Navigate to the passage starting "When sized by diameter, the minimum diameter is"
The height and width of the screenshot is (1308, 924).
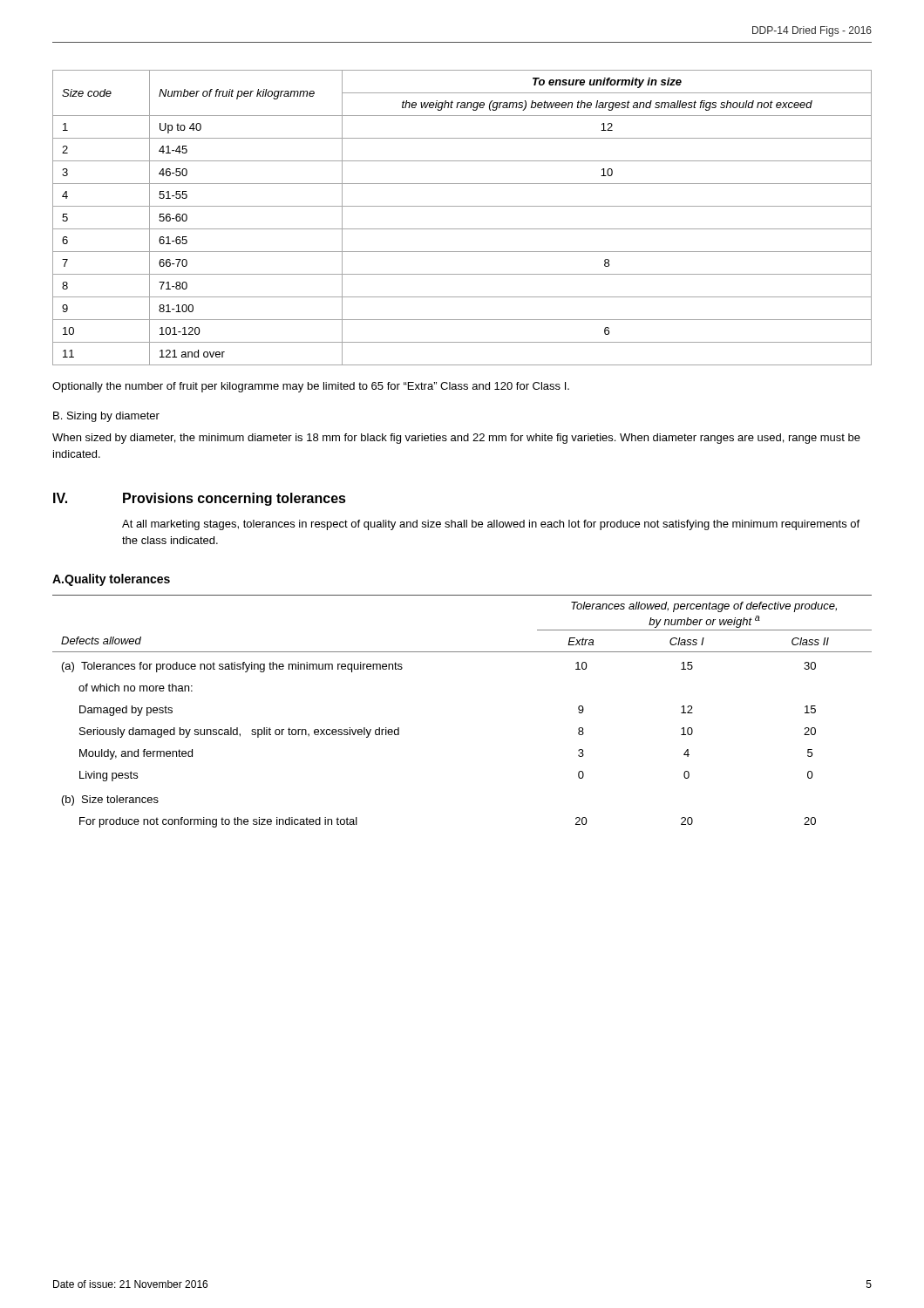point(456,445)
